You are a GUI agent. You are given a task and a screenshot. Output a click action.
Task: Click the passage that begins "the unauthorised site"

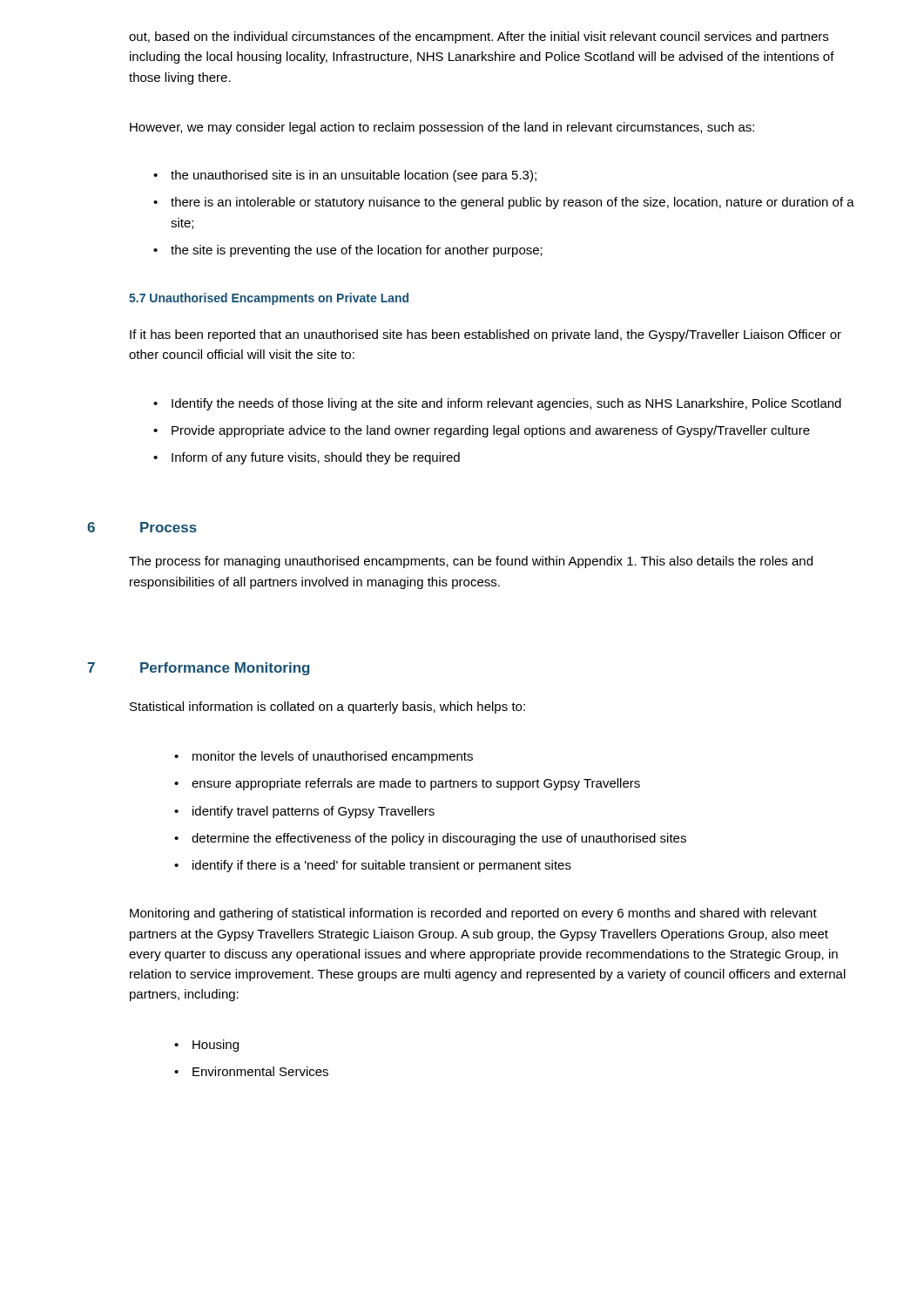502,175
